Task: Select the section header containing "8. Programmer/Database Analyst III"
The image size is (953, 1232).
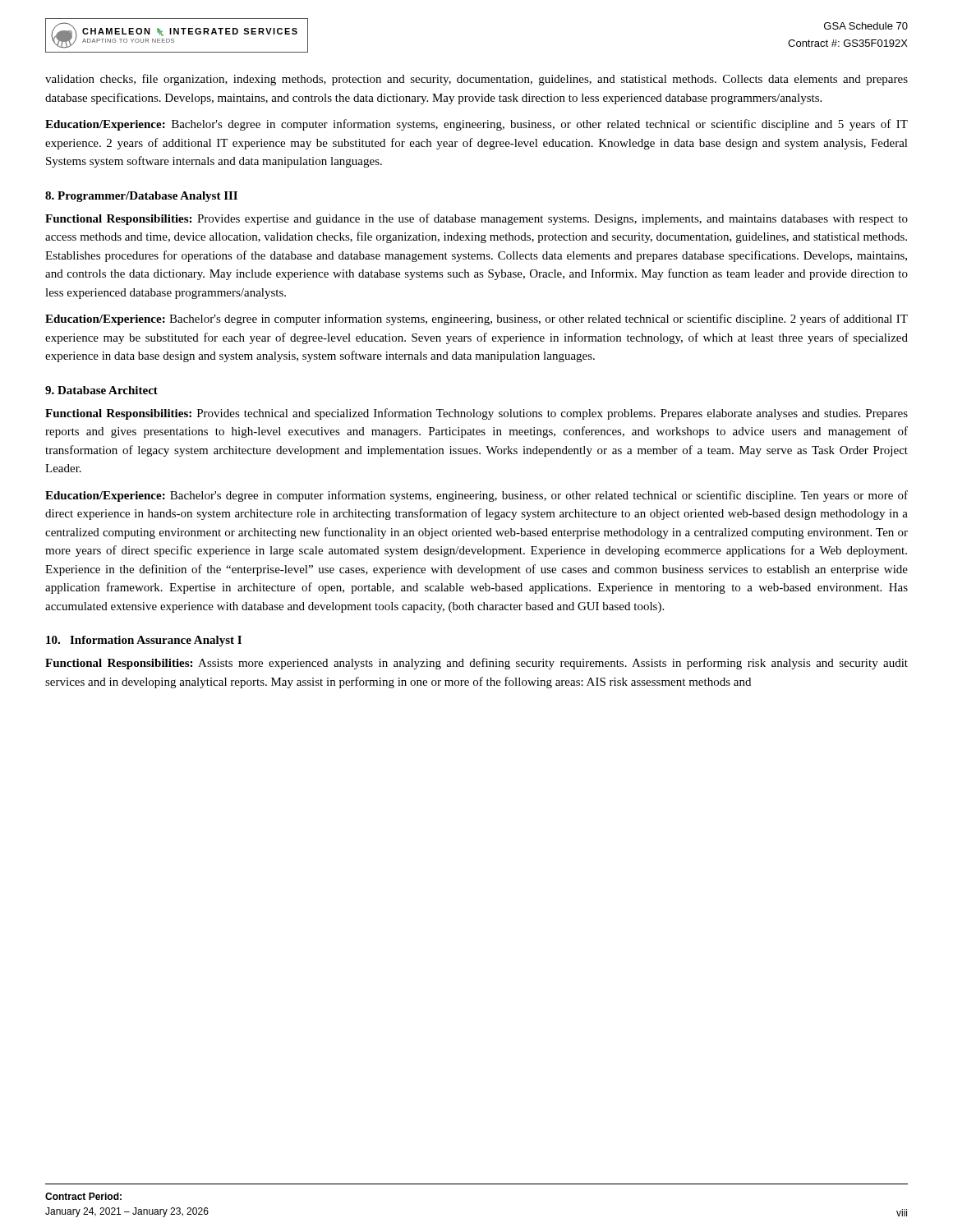Action: 142,195
